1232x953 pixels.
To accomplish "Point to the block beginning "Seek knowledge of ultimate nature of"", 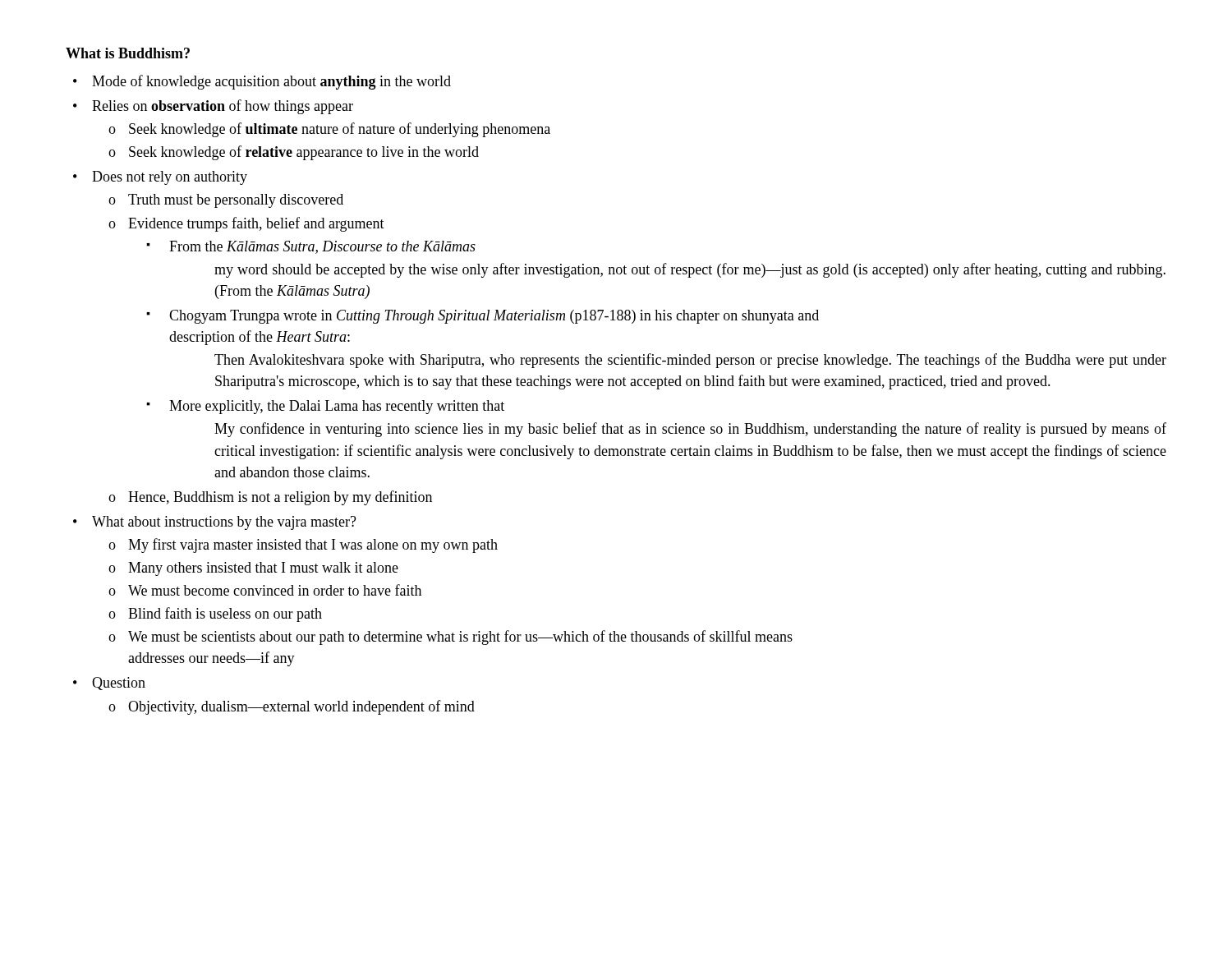I will tap(339, 129).
